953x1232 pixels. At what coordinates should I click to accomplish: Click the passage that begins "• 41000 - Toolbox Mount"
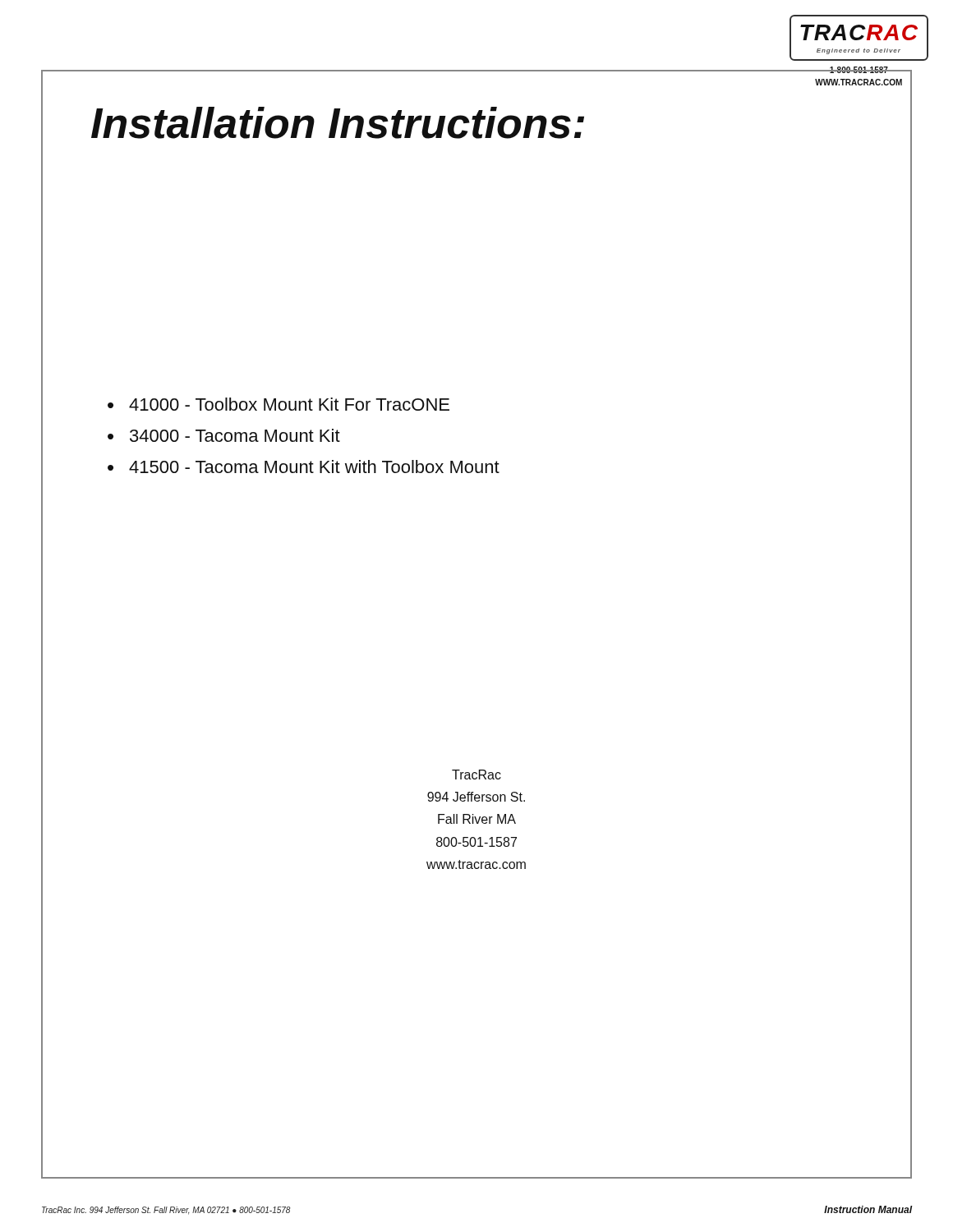[x=303, y=437]
